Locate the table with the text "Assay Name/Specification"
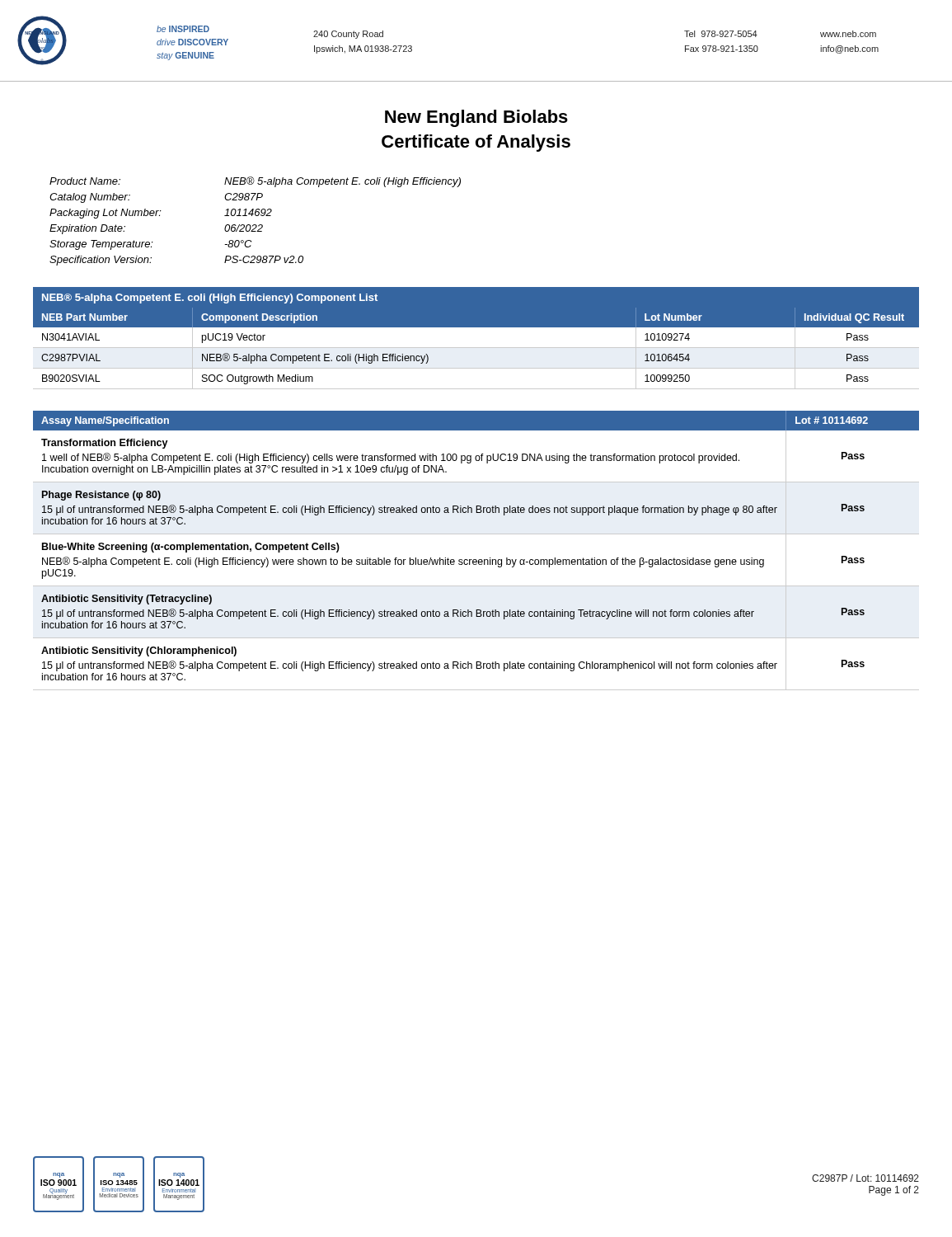The height and width of the screenshot is (1237, 952). point(476,551)
